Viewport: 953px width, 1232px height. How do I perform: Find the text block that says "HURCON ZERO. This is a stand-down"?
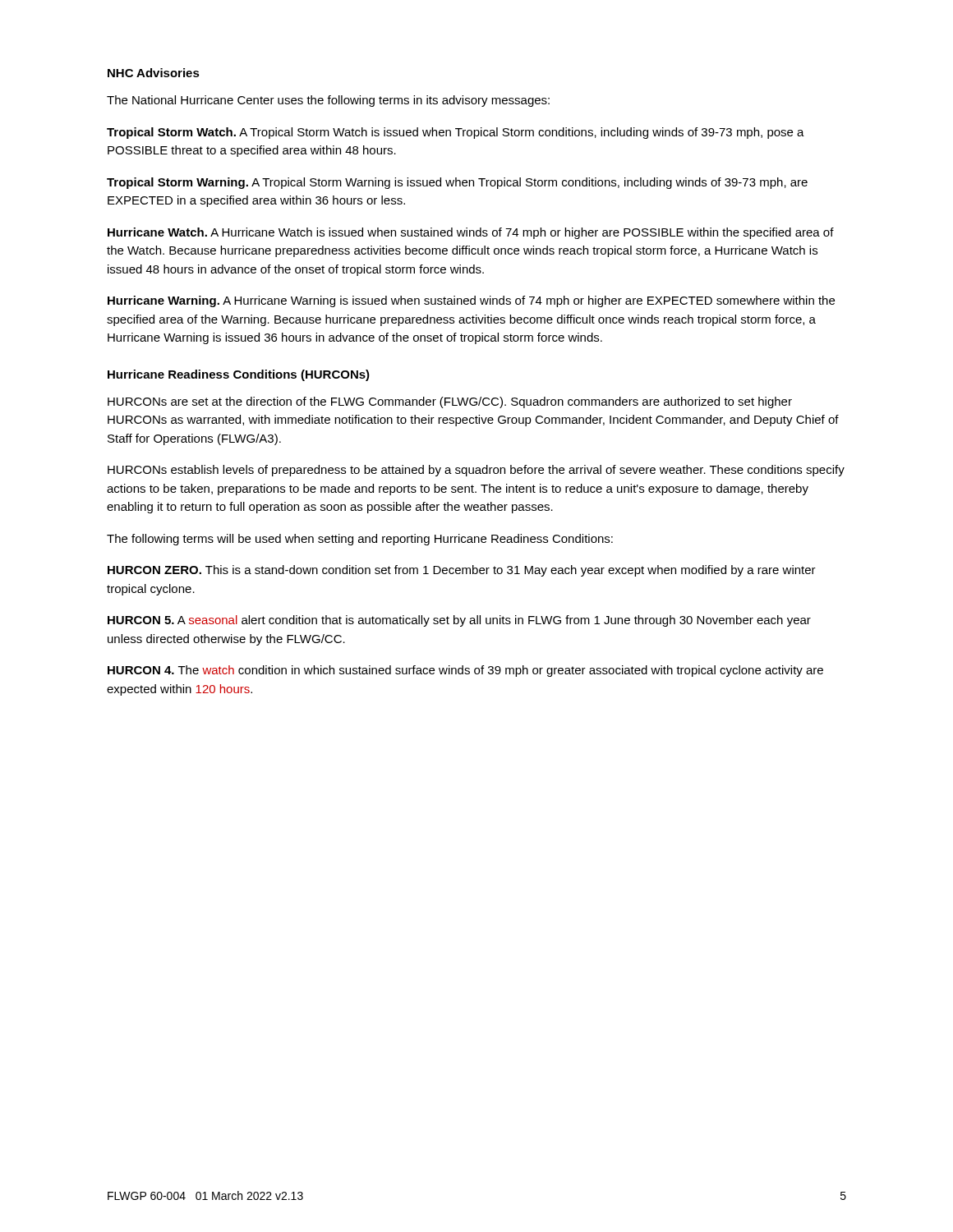click(x=461, y=579)
